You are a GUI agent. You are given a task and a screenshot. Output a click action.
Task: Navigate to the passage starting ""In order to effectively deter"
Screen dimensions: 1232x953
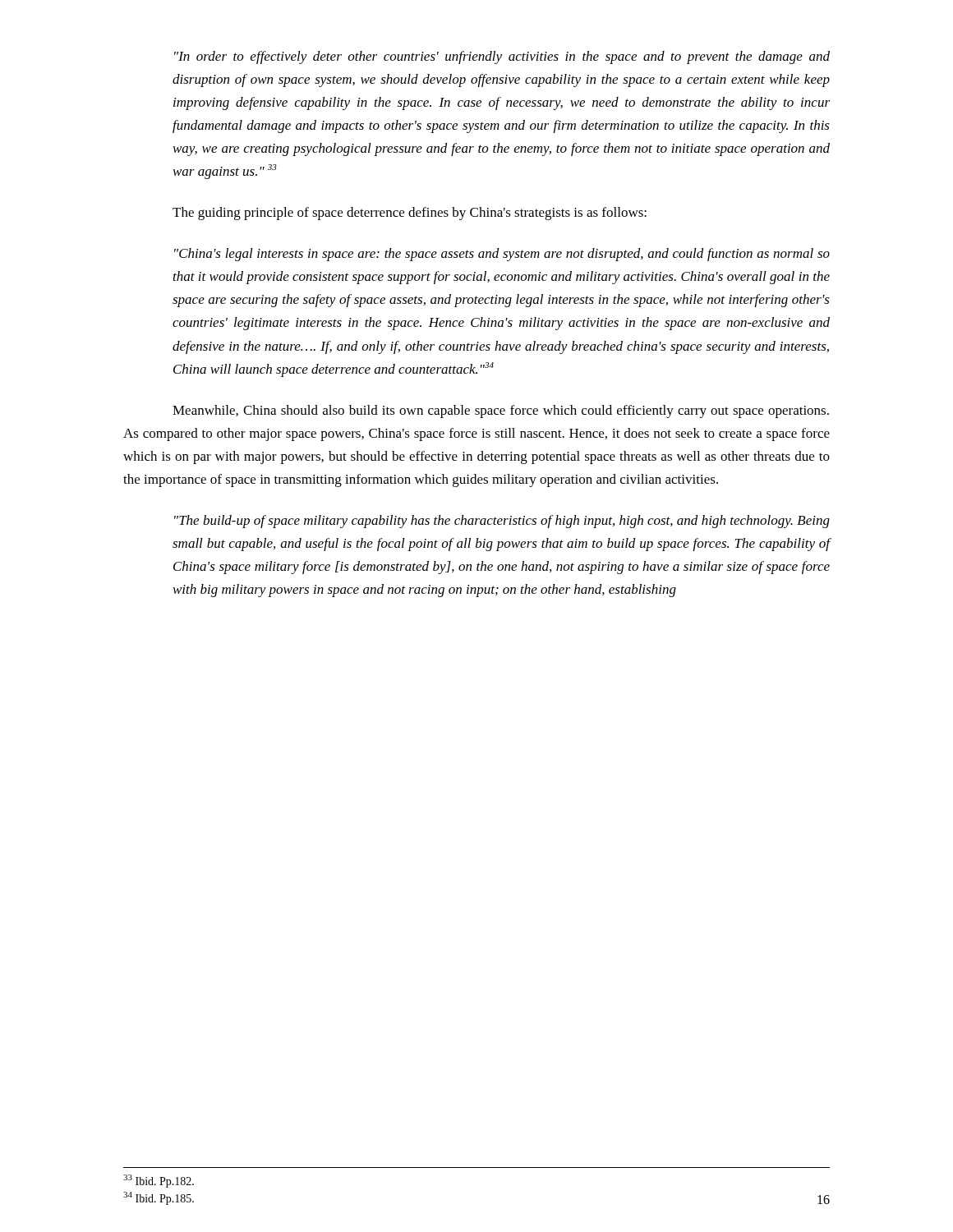[501, 114]
